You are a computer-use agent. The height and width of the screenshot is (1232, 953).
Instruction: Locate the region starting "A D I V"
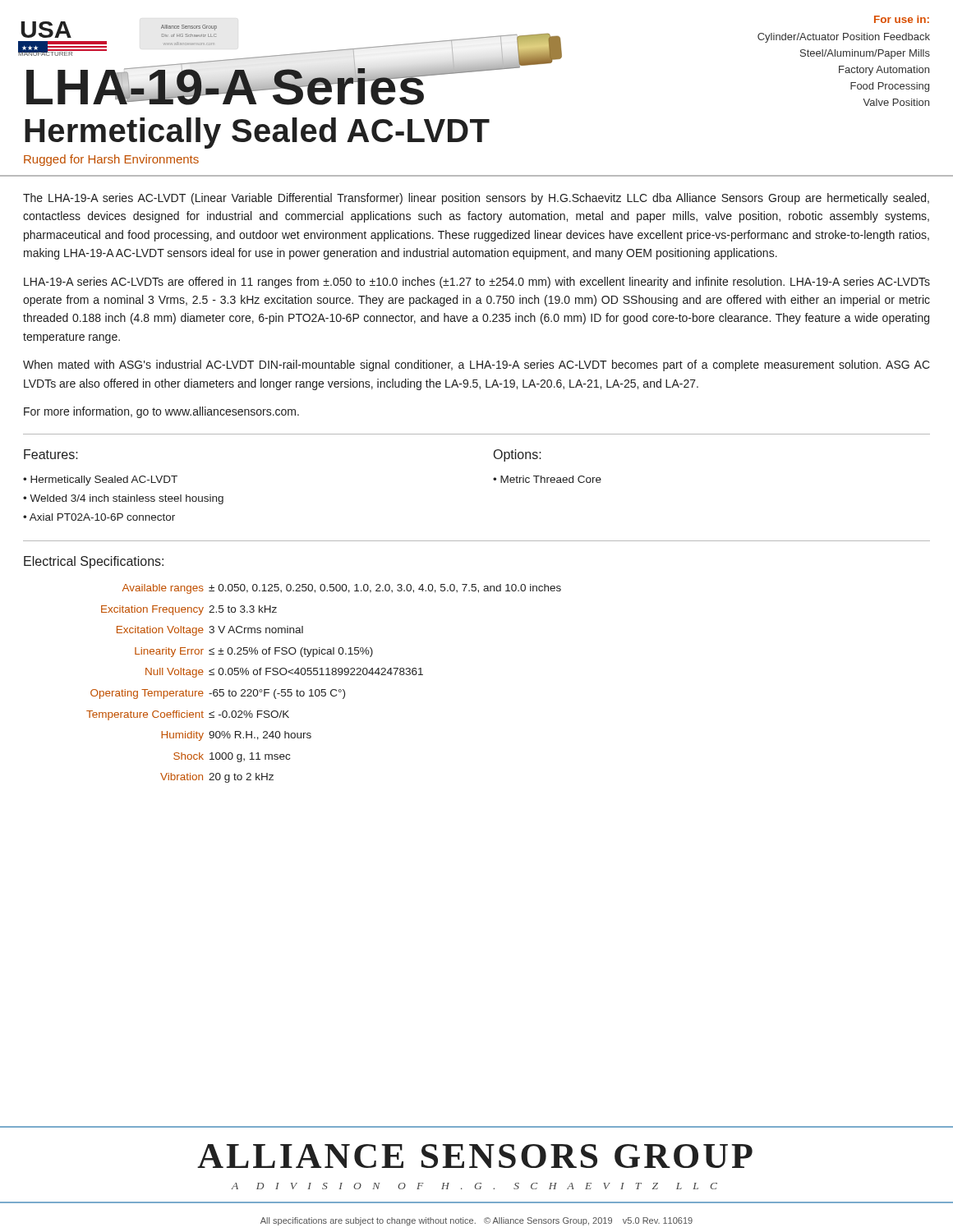tap(476, 1185)
